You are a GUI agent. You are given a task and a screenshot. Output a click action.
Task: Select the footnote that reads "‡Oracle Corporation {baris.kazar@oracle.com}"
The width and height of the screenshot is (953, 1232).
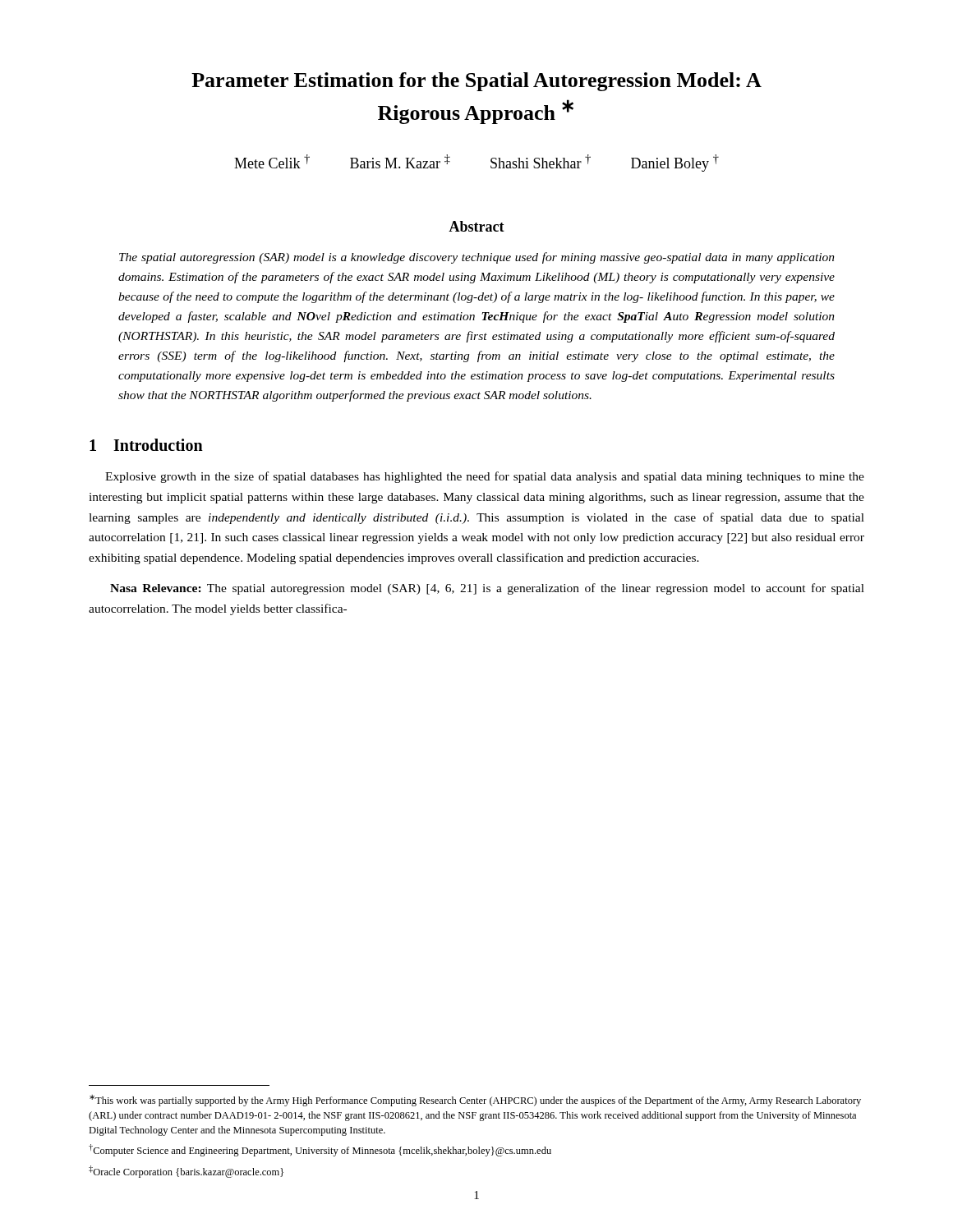click(187, 1171)
